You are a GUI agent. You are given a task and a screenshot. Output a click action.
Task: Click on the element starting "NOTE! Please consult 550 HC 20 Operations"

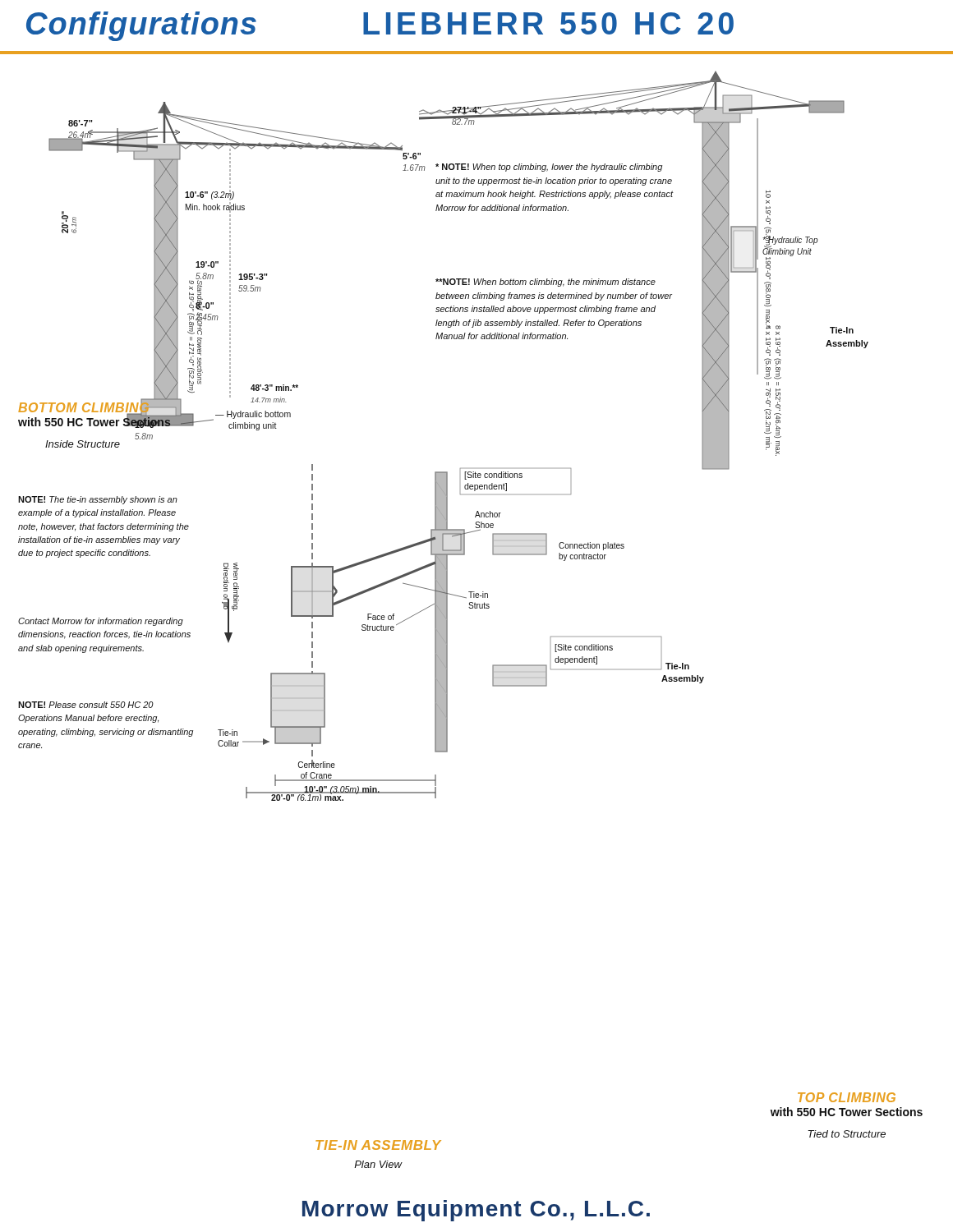pos(106,725)
